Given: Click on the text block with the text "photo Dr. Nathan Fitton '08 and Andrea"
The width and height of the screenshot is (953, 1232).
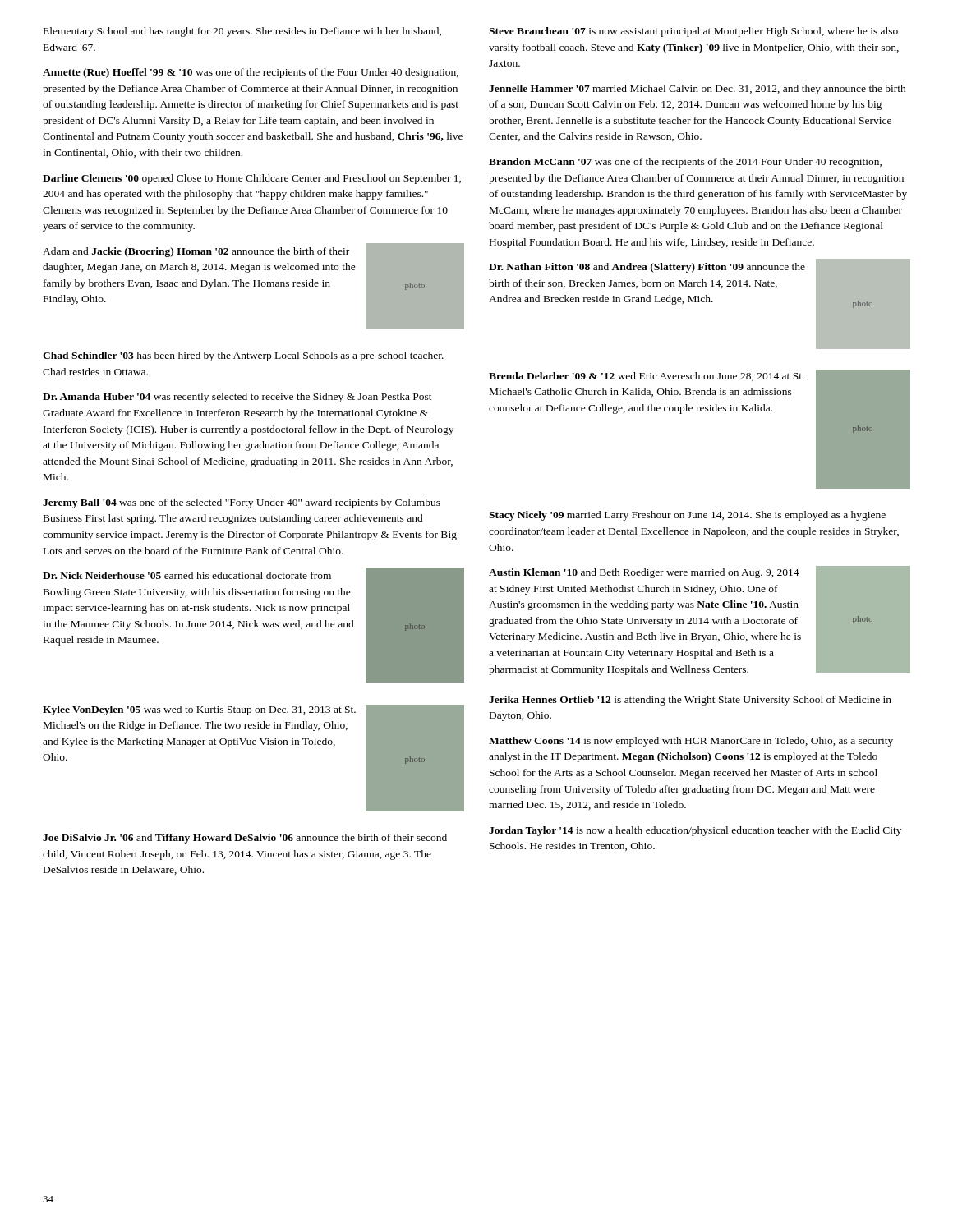Looking at the screenshot, I should (x=700, y=306).
